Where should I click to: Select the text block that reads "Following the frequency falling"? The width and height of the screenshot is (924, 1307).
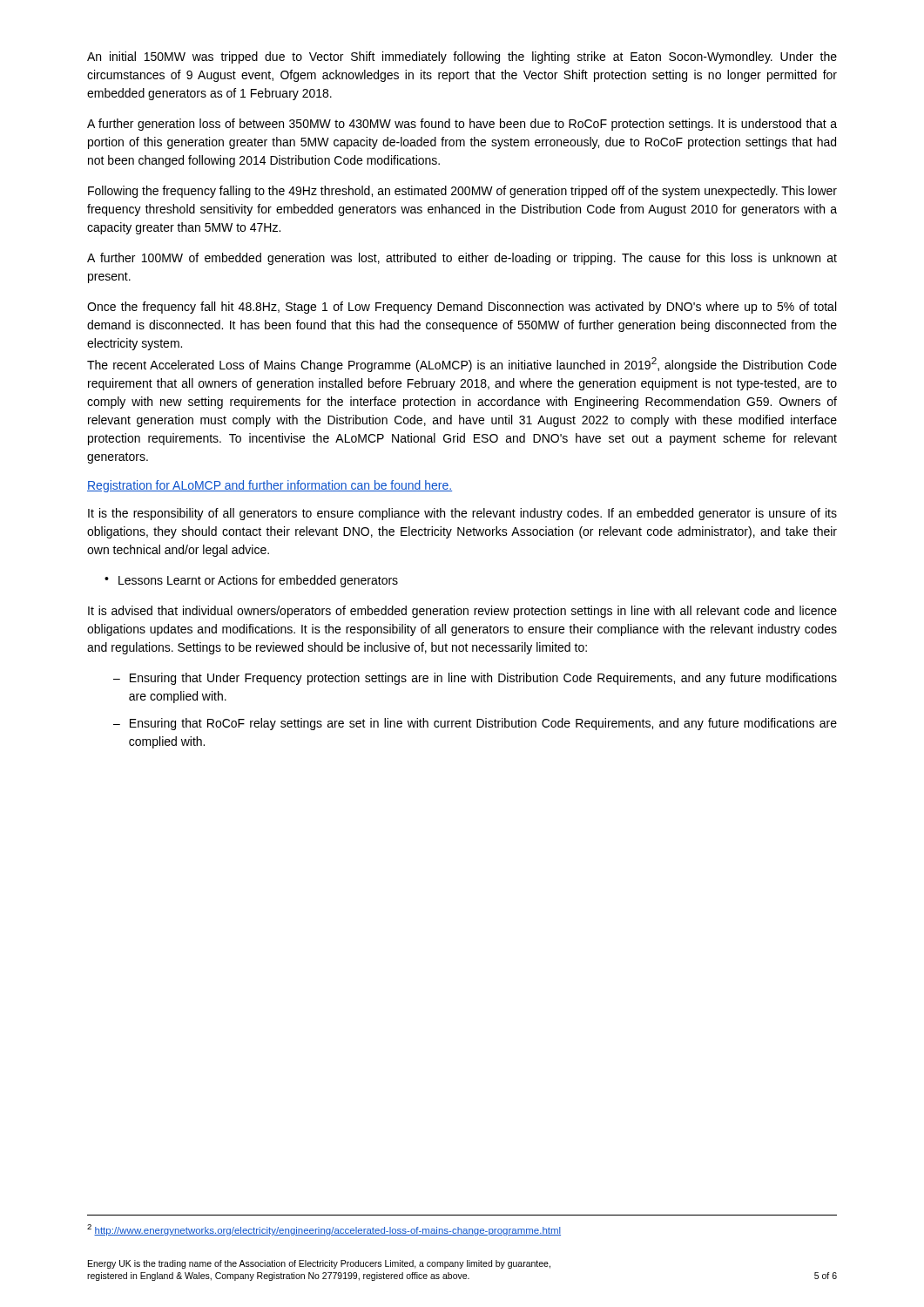(462, 210)
